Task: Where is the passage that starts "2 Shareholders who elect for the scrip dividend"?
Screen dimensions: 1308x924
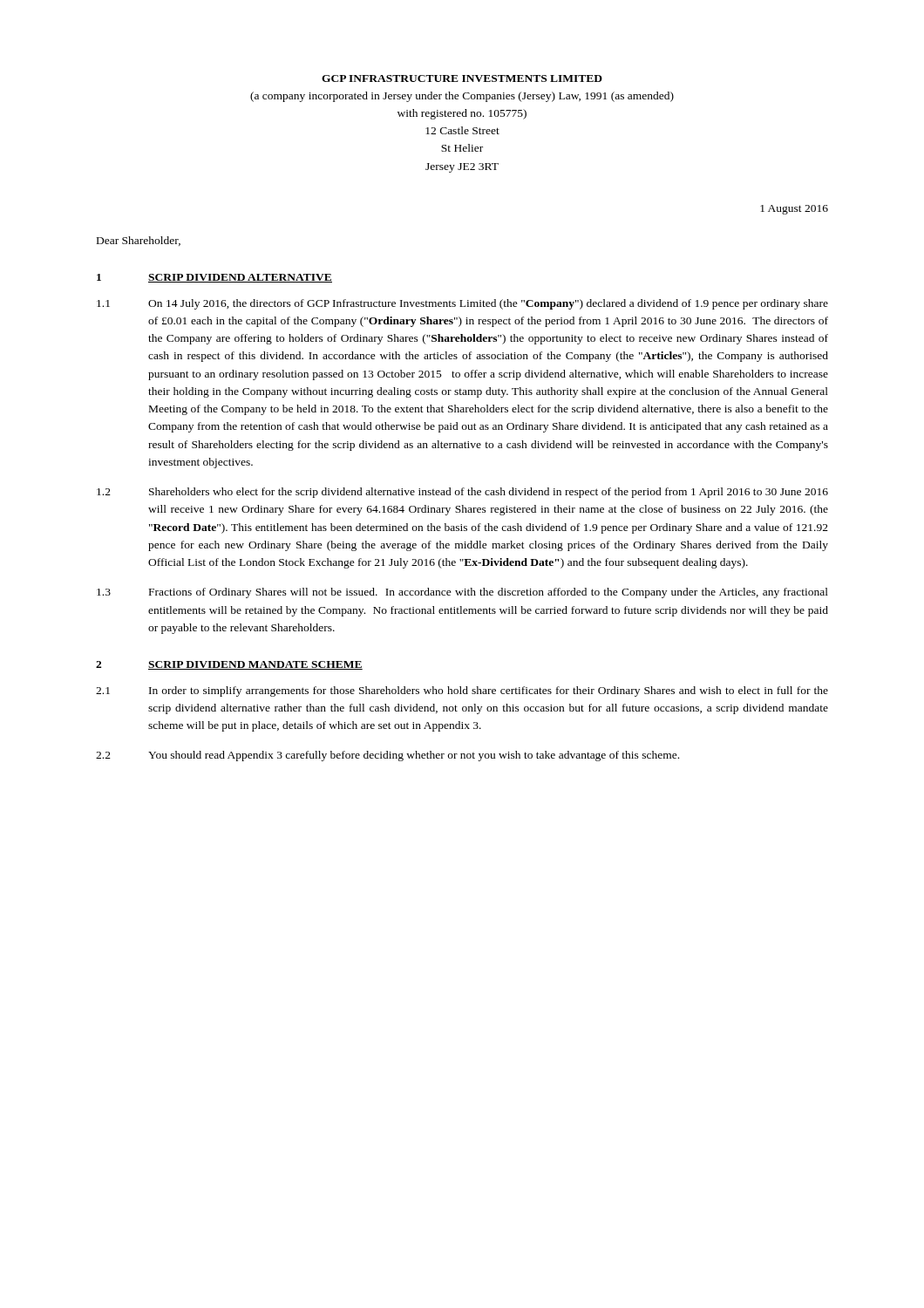Action: 462,527
